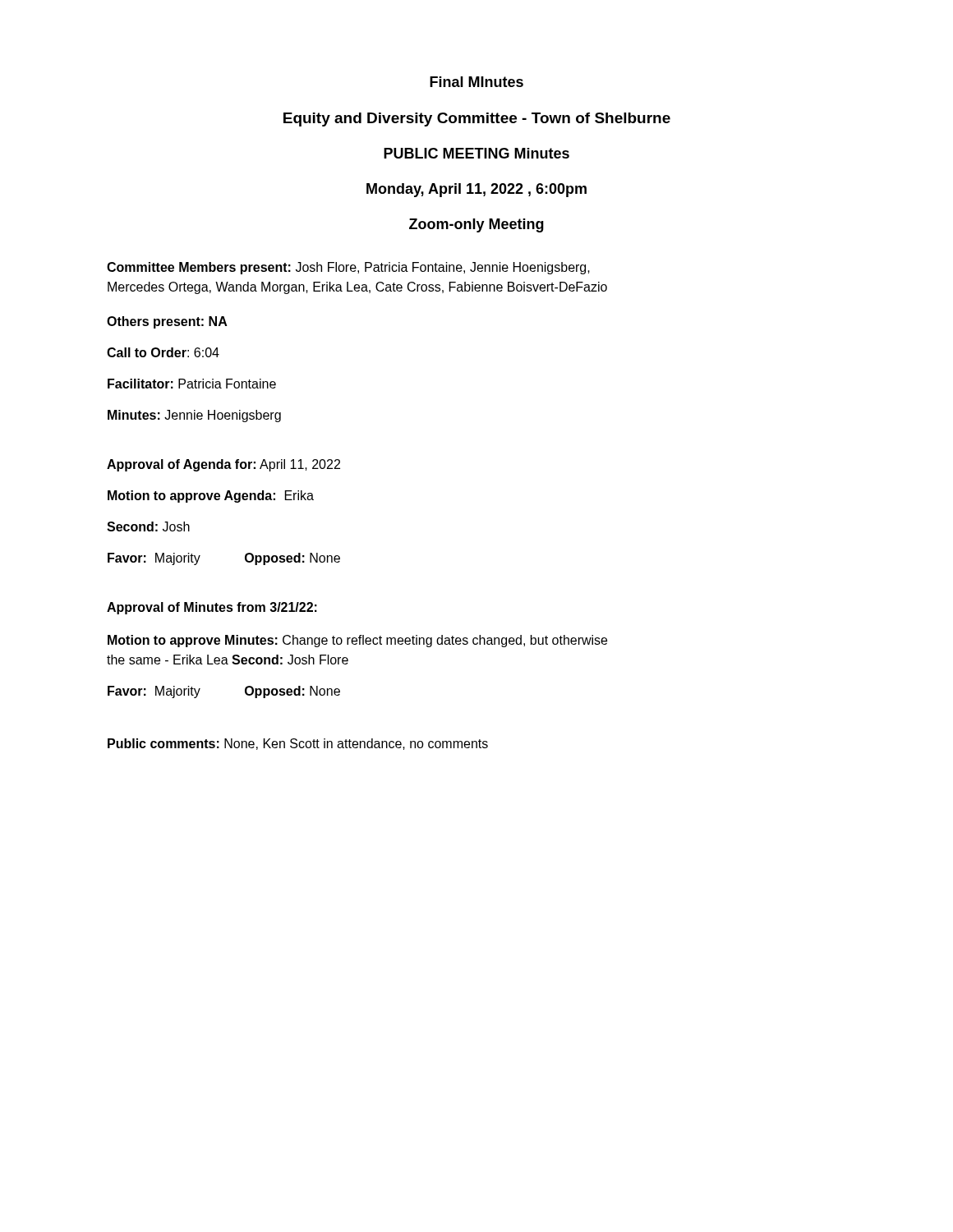Navigate to the text starting "Second: Josh"

(148, 527)
